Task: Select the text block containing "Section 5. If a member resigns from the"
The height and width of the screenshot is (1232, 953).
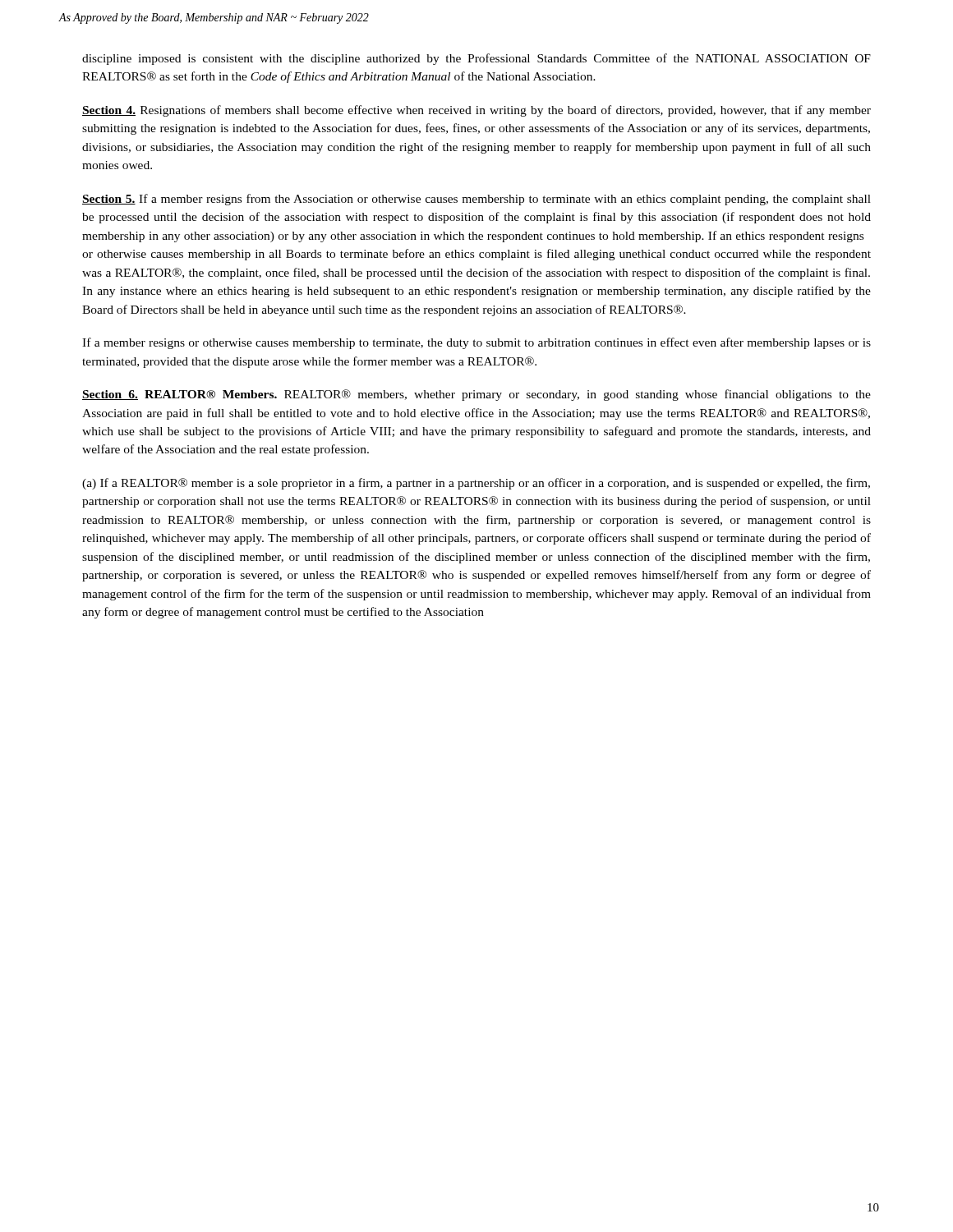Action: pyautogui.click(x=476, y=254)
